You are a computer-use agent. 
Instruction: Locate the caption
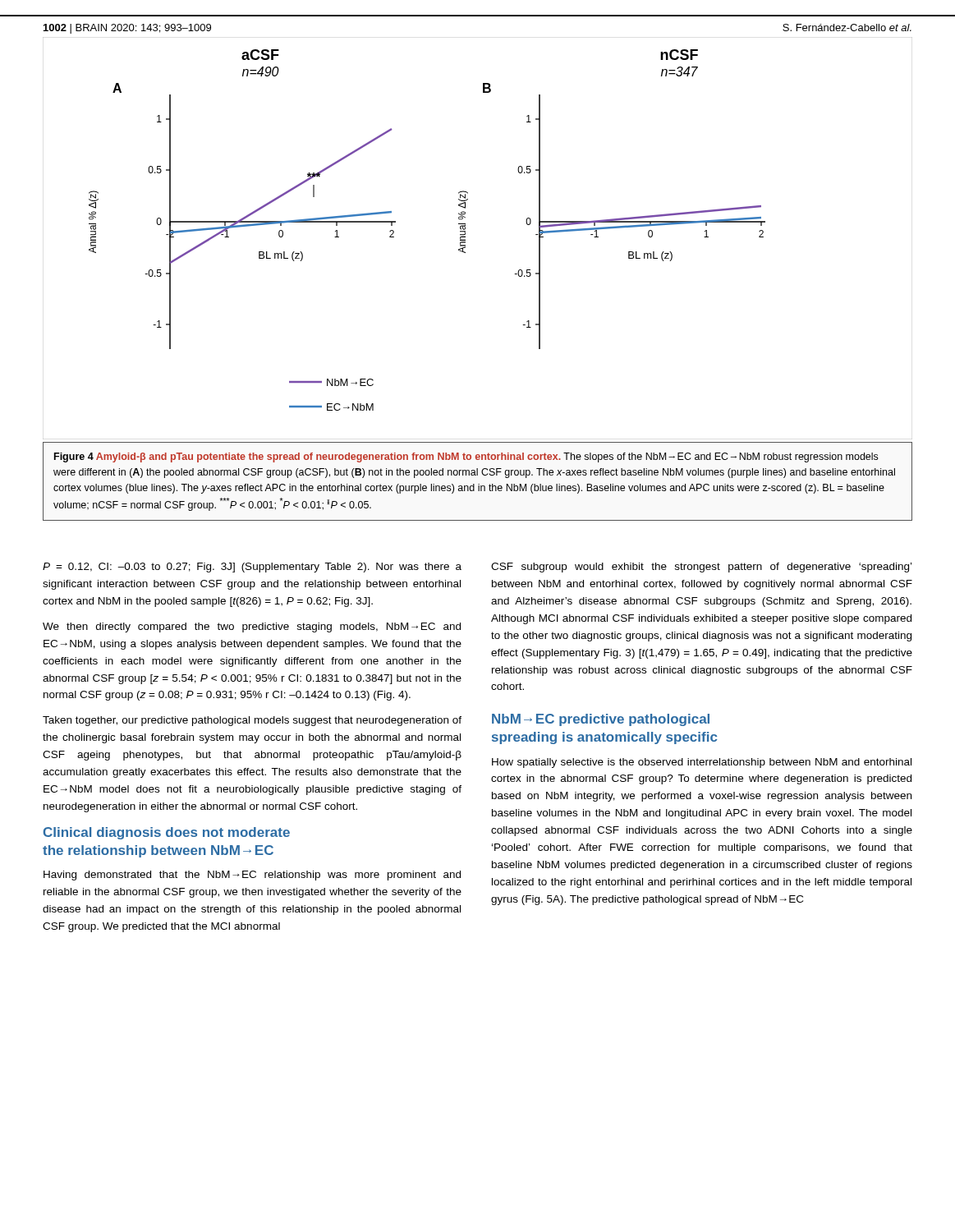(478, 481)
